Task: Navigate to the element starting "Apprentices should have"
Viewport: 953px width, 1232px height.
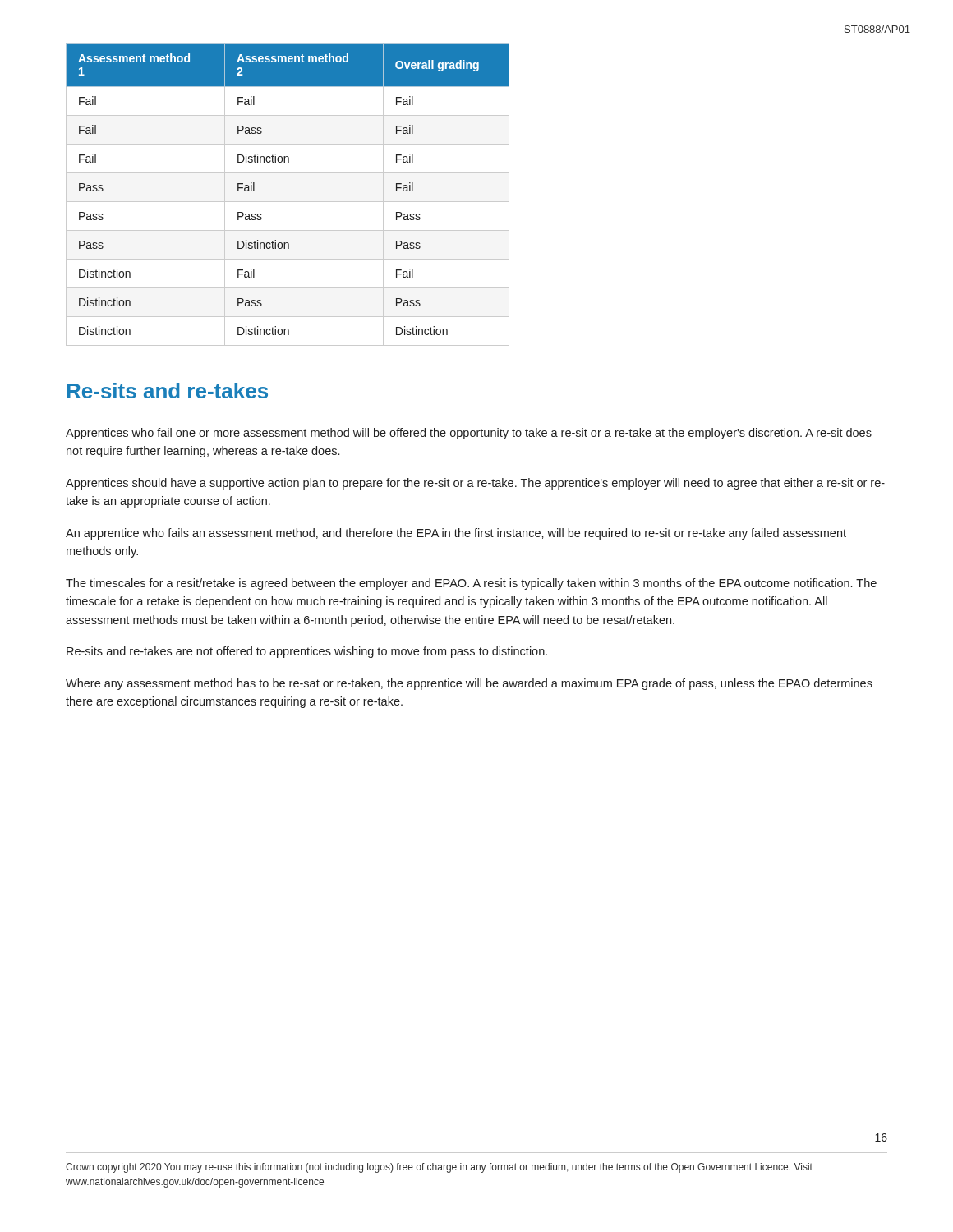Action: point(475,492)
